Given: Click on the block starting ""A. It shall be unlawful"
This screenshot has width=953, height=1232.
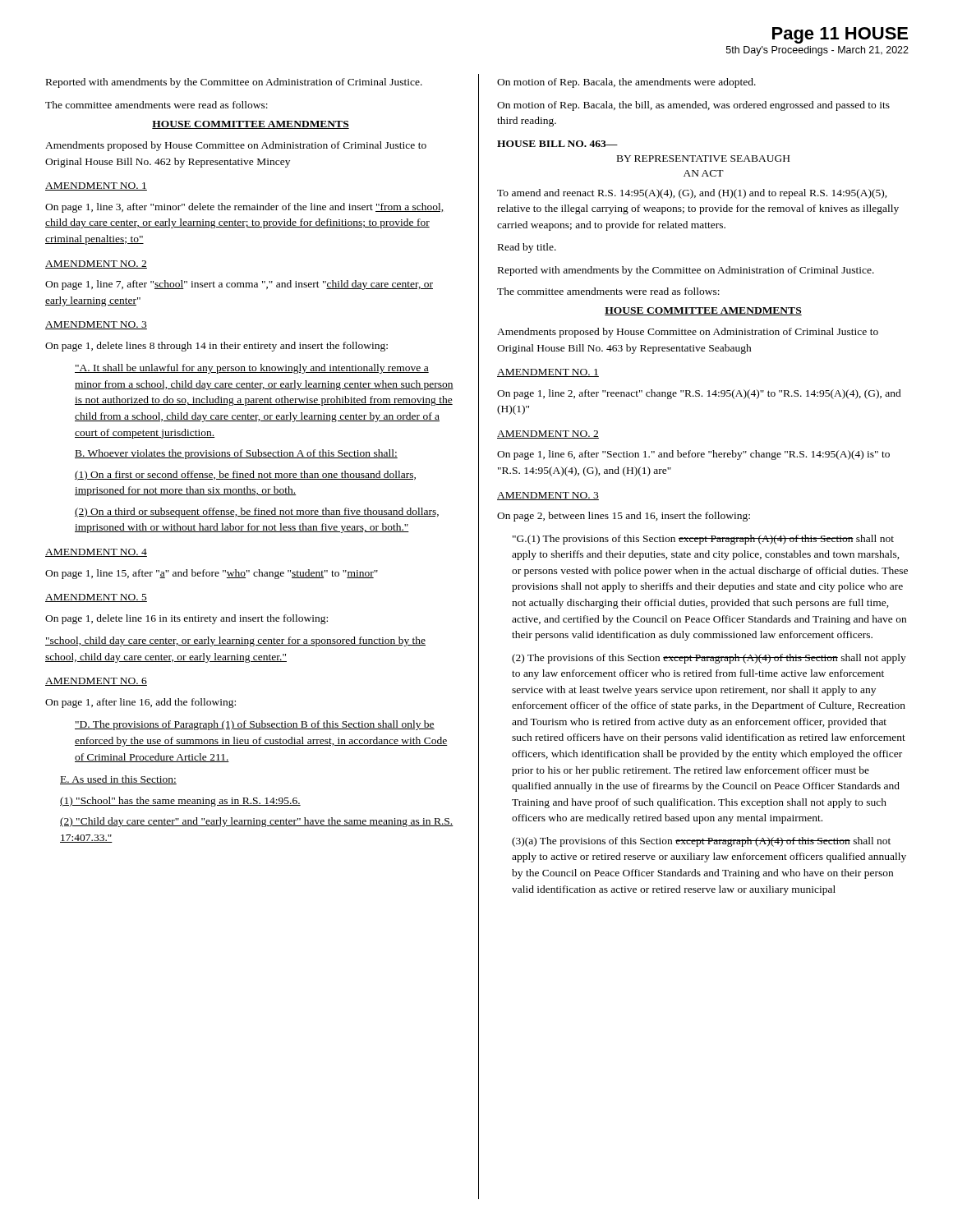Looking at the screenshot, I should (265, 448).
